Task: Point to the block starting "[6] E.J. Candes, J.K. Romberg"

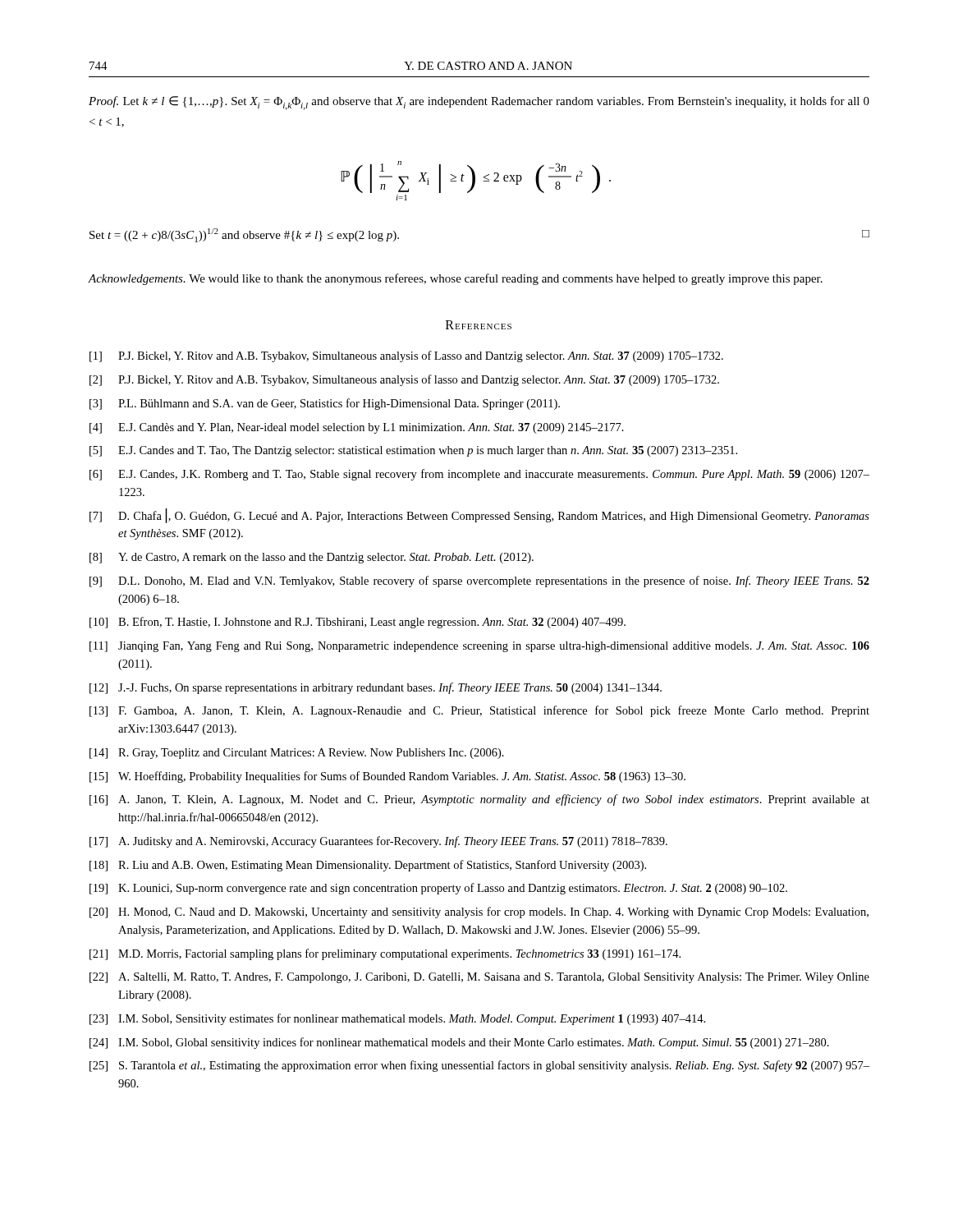Action: coord(479,484)
